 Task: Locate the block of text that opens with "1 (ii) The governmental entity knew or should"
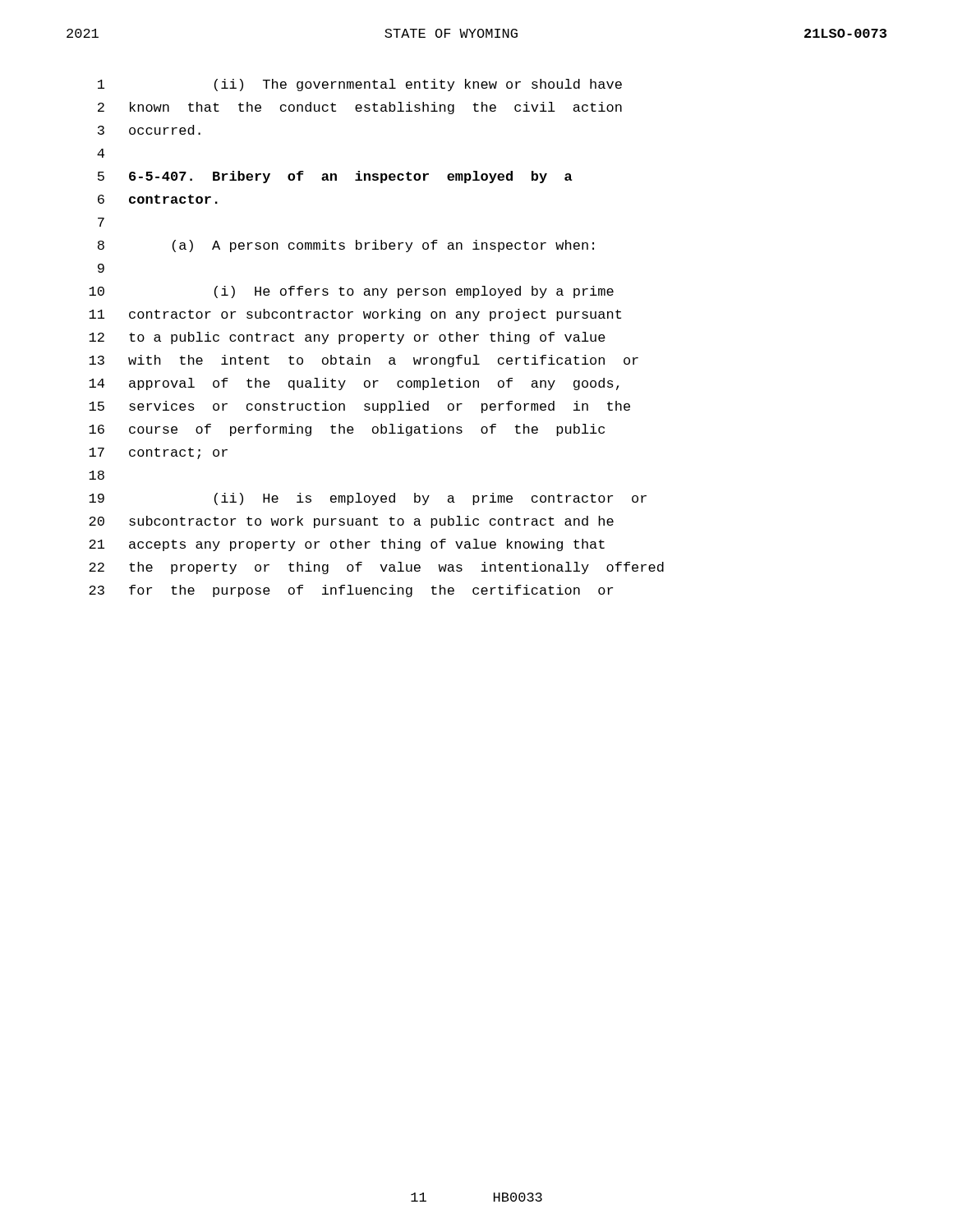tap(476, 109)
